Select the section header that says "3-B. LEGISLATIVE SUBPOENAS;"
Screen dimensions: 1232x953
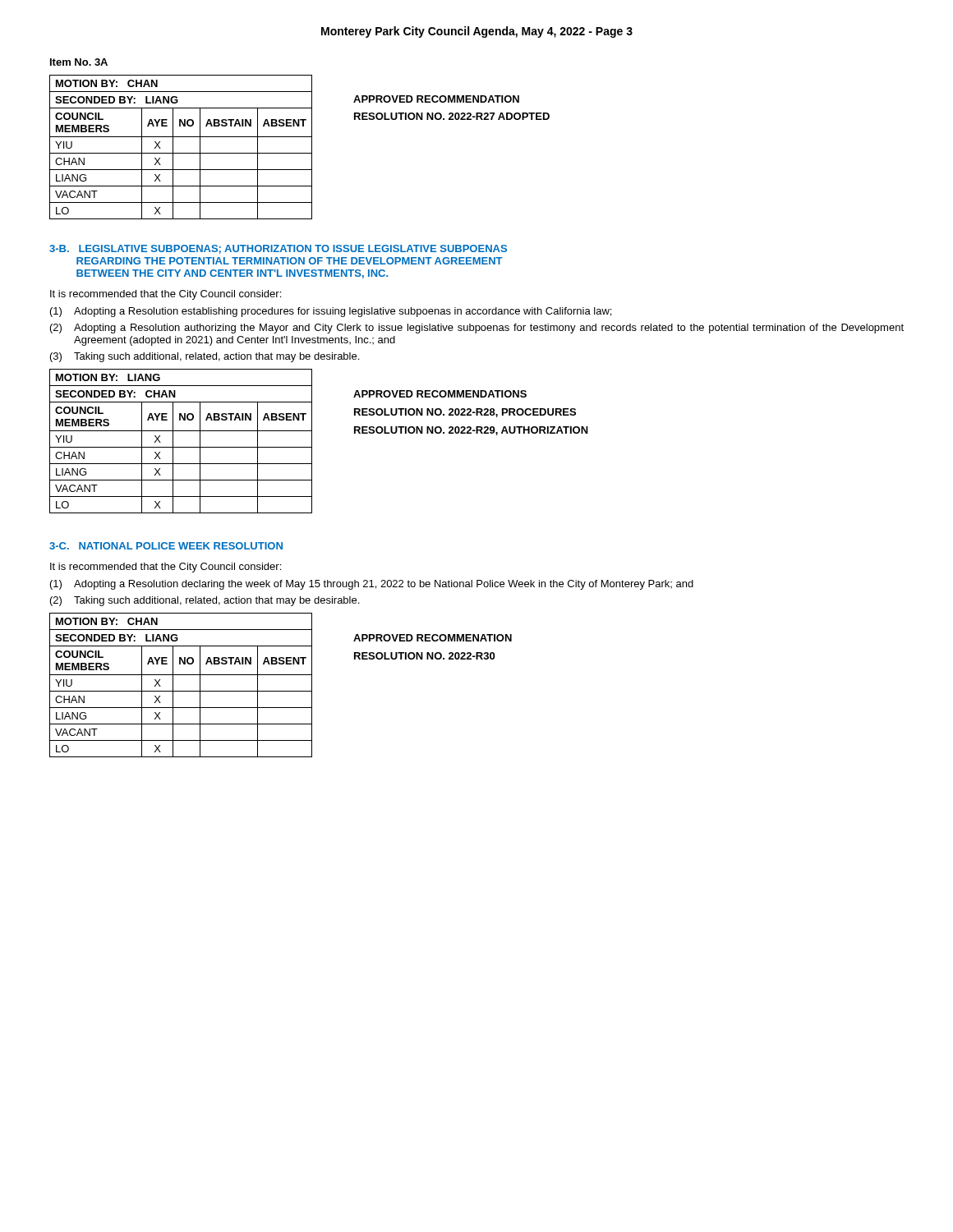click(x=278, y=261)
